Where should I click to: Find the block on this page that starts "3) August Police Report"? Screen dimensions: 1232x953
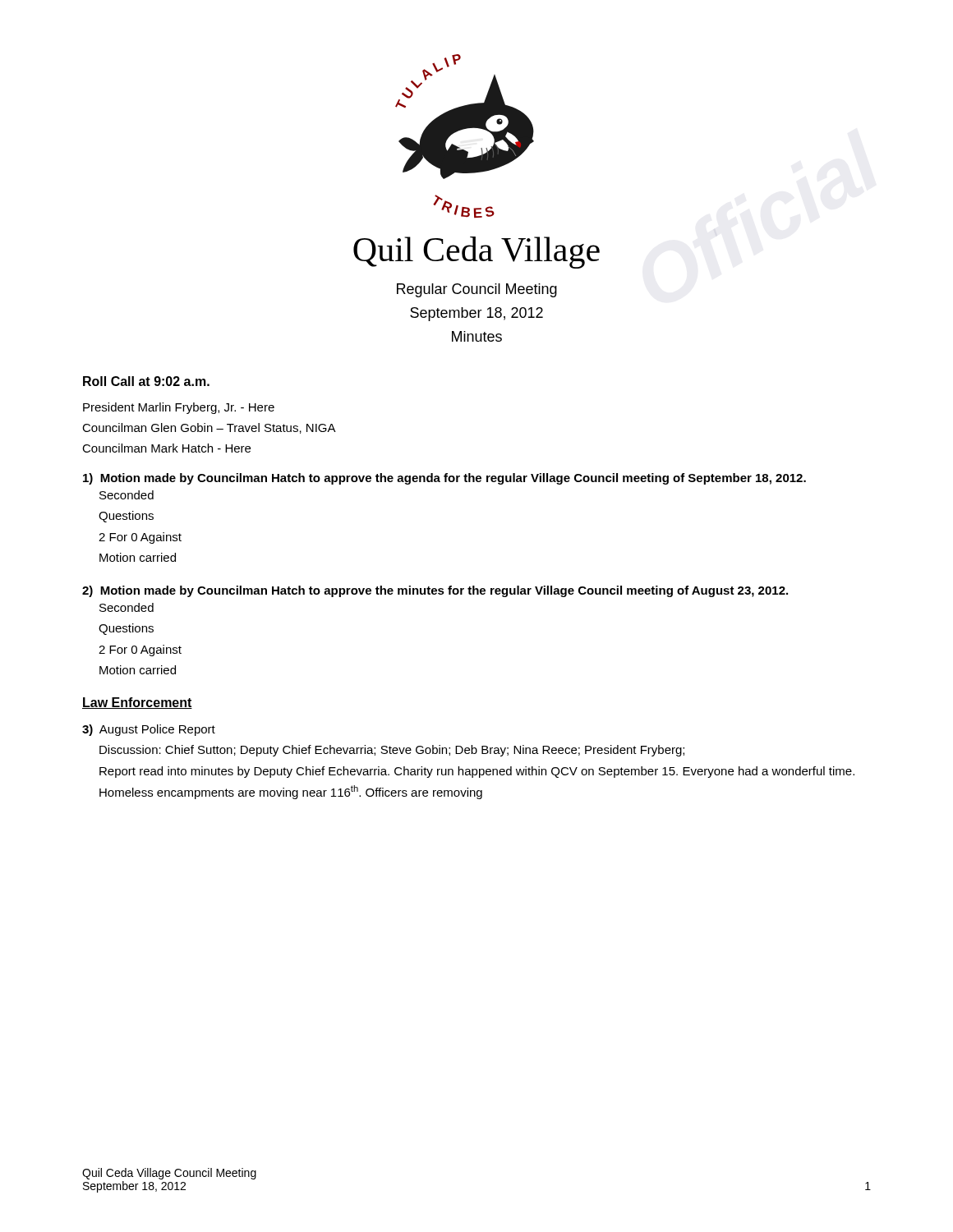[x=476, y=761]
